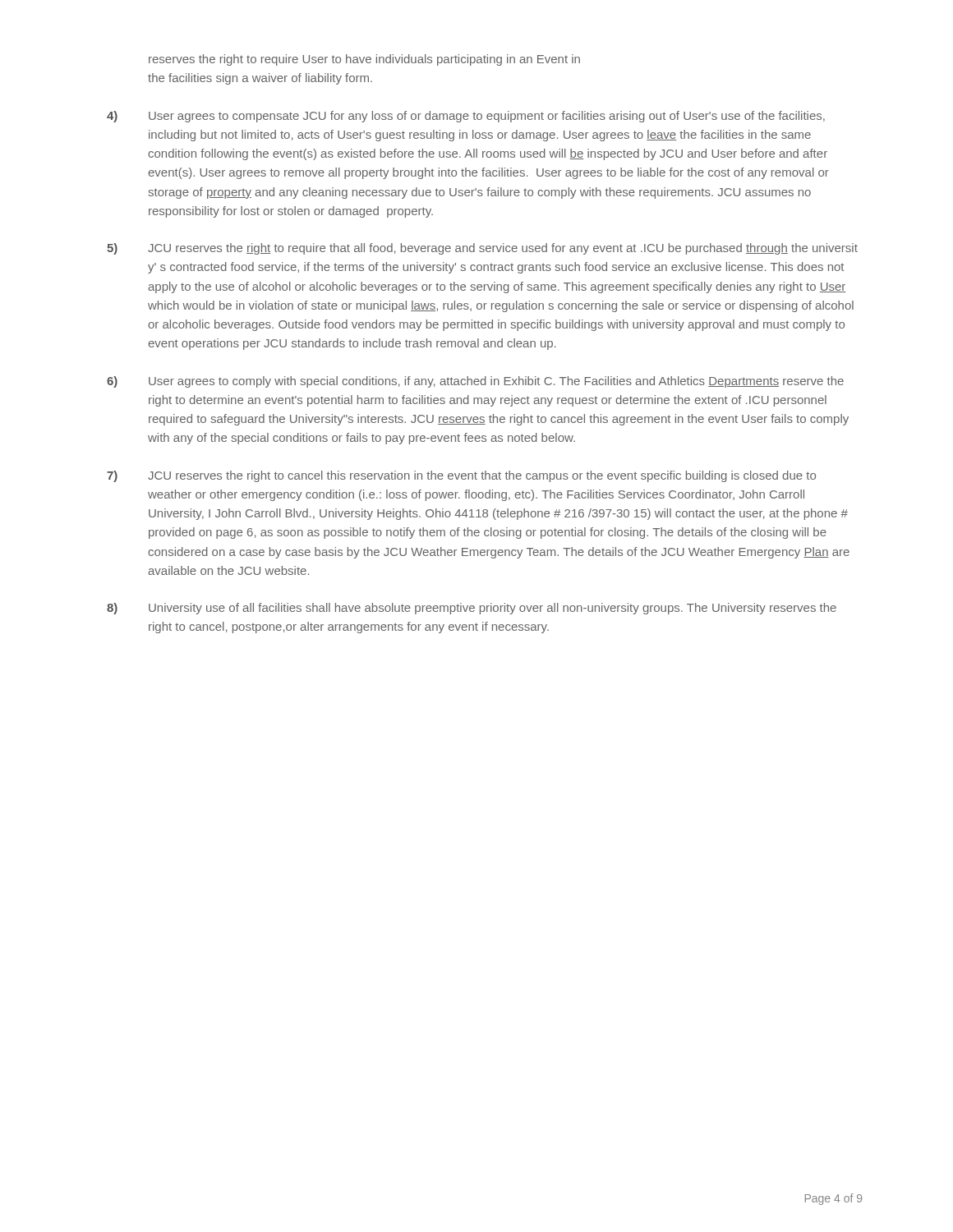Click the passage that begins "5) JCU reserves the right to"
953x1232 pixels.
(485, 295)
